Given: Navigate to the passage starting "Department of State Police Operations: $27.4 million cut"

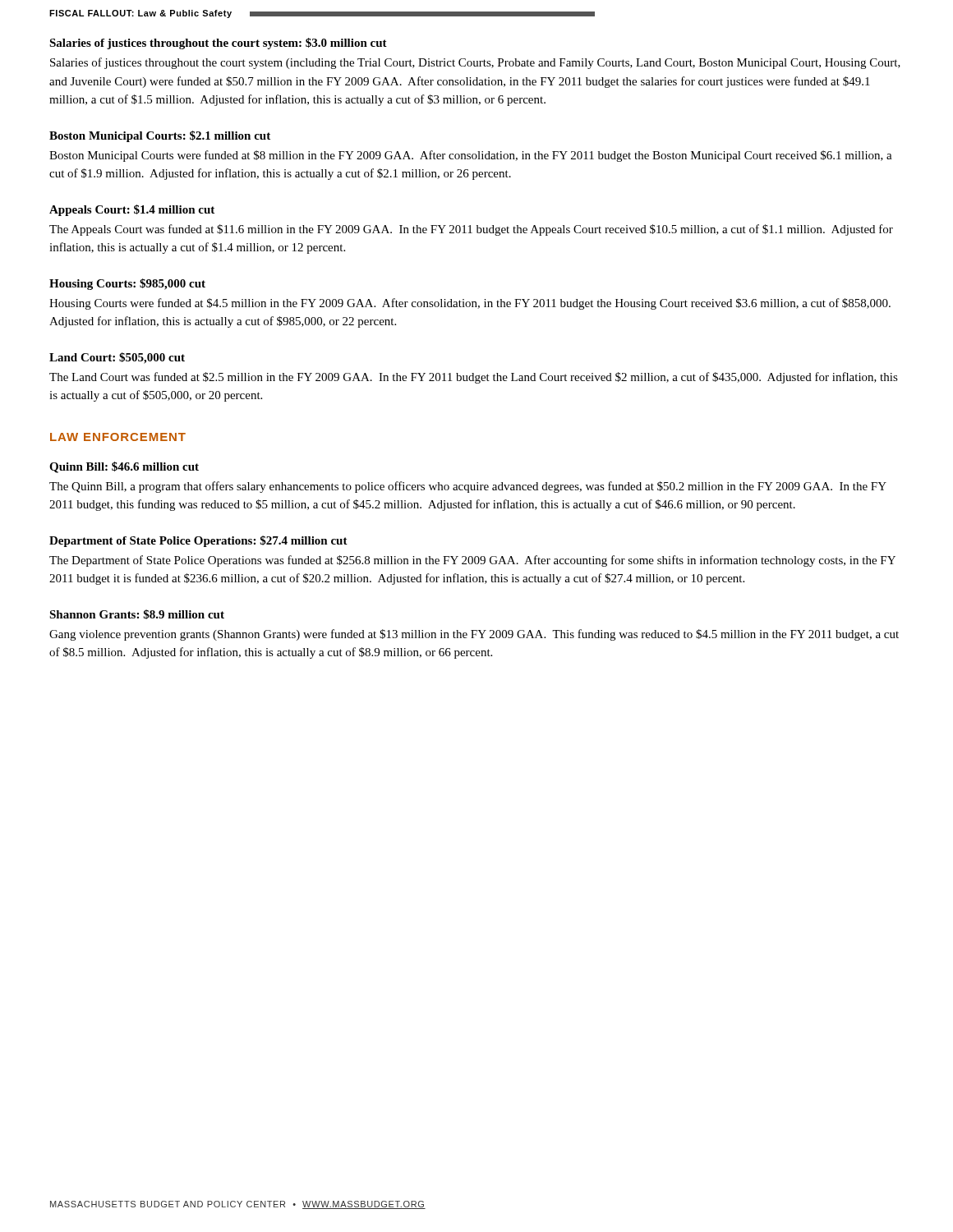Looking at the screenshot, I should [198, 540].
